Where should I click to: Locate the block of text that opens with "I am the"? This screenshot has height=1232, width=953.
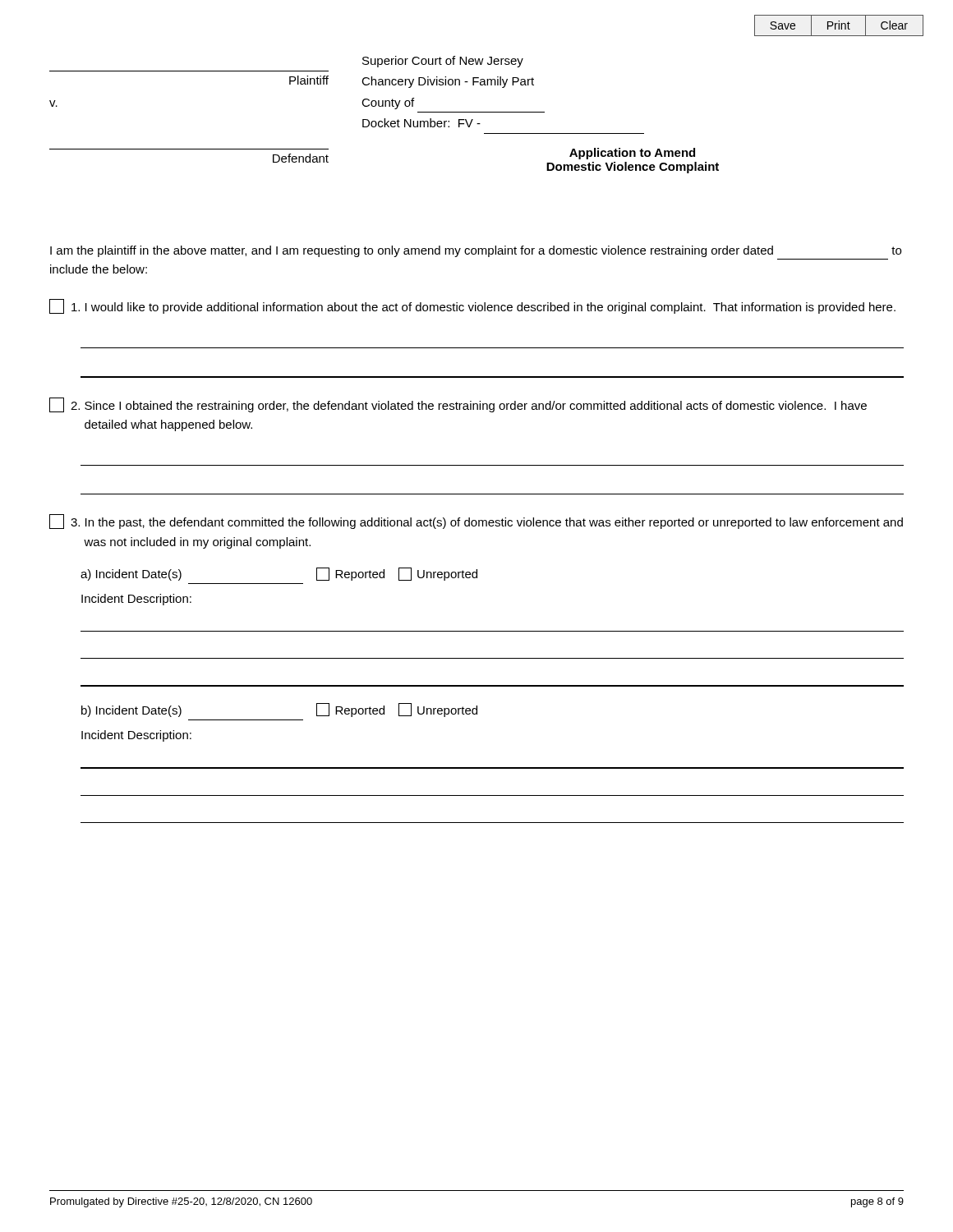[476, 258]
